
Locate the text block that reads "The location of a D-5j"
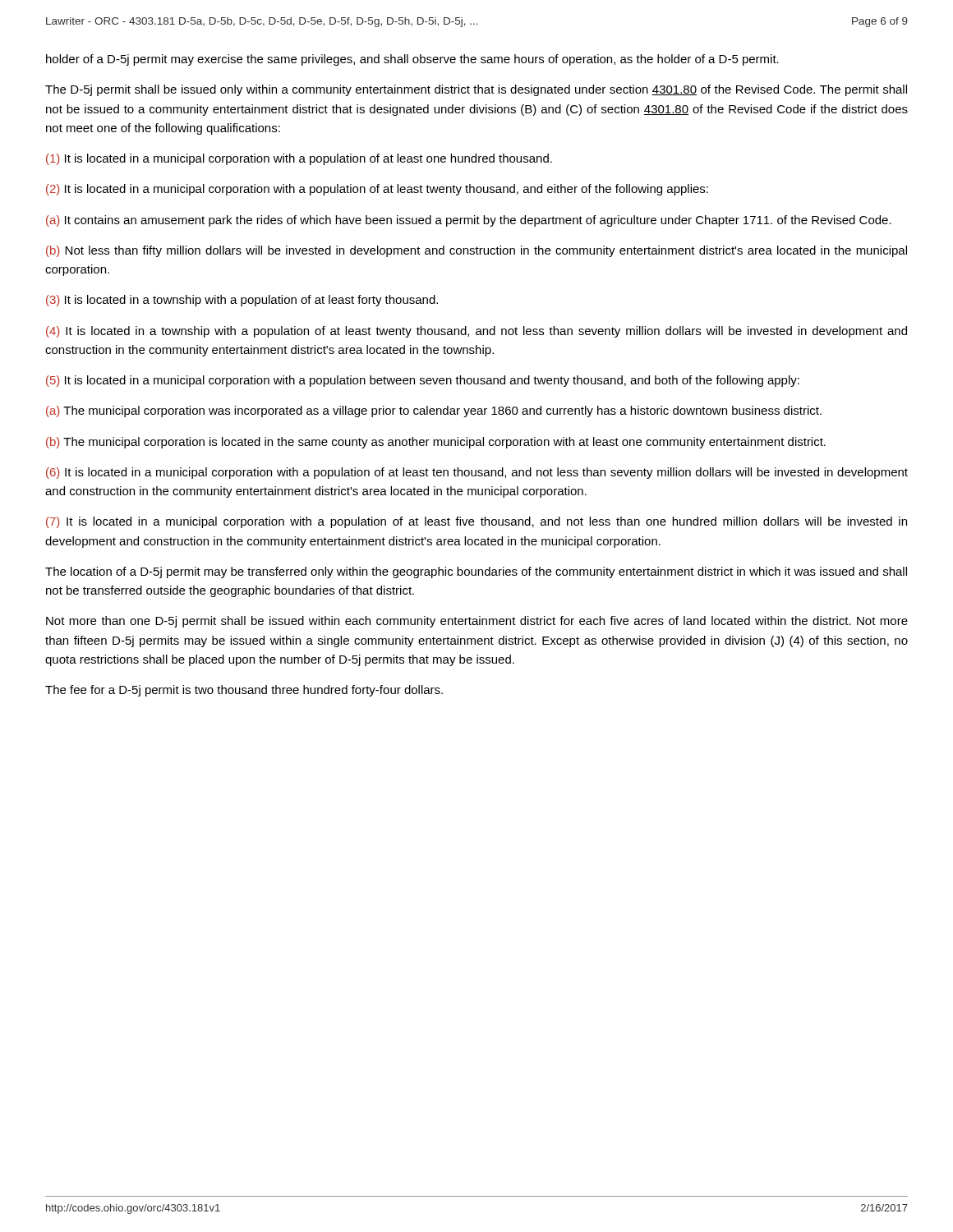[x=476, y=581]
